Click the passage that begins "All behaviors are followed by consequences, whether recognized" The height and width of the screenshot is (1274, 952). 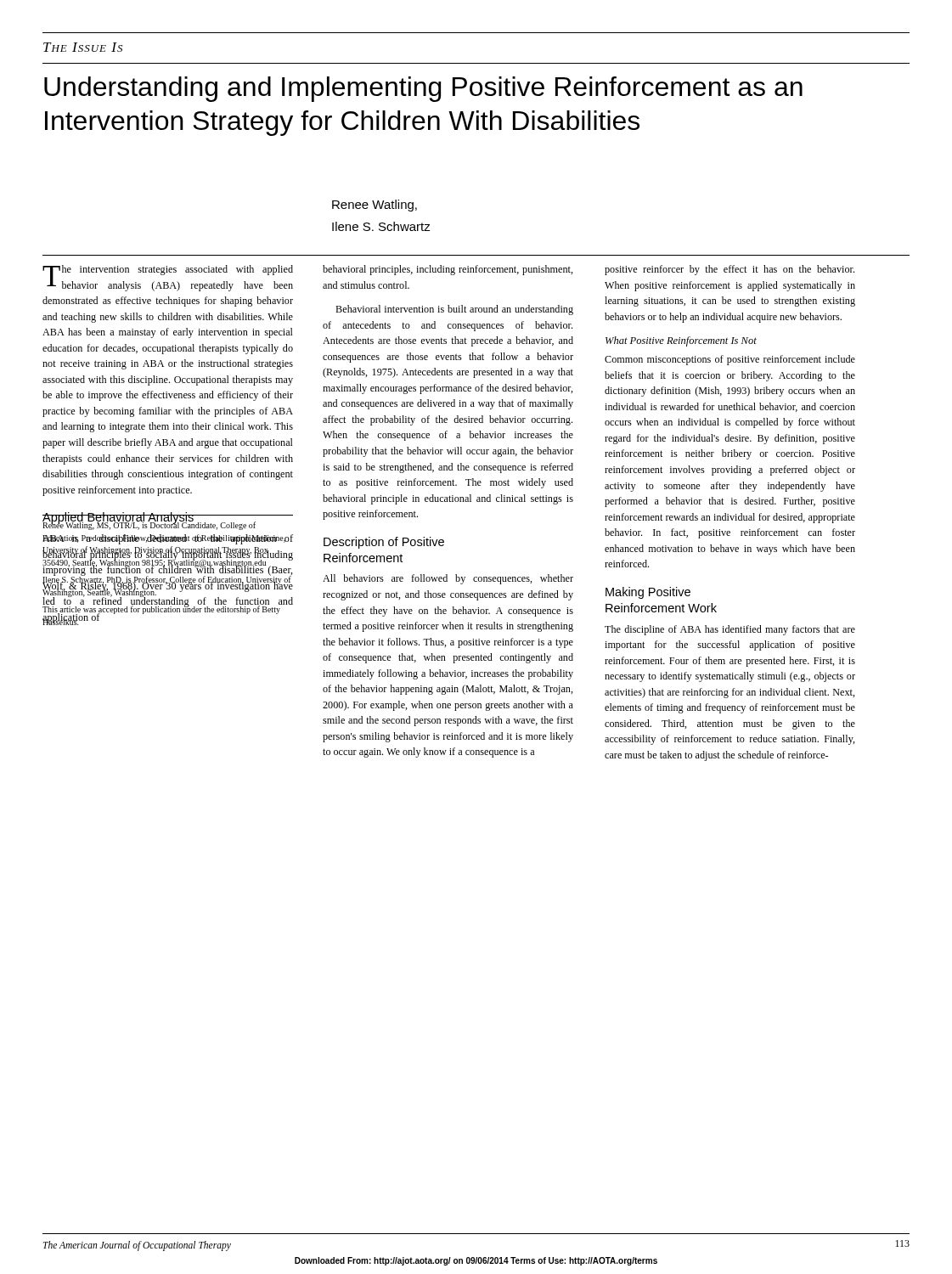[448, 665]
